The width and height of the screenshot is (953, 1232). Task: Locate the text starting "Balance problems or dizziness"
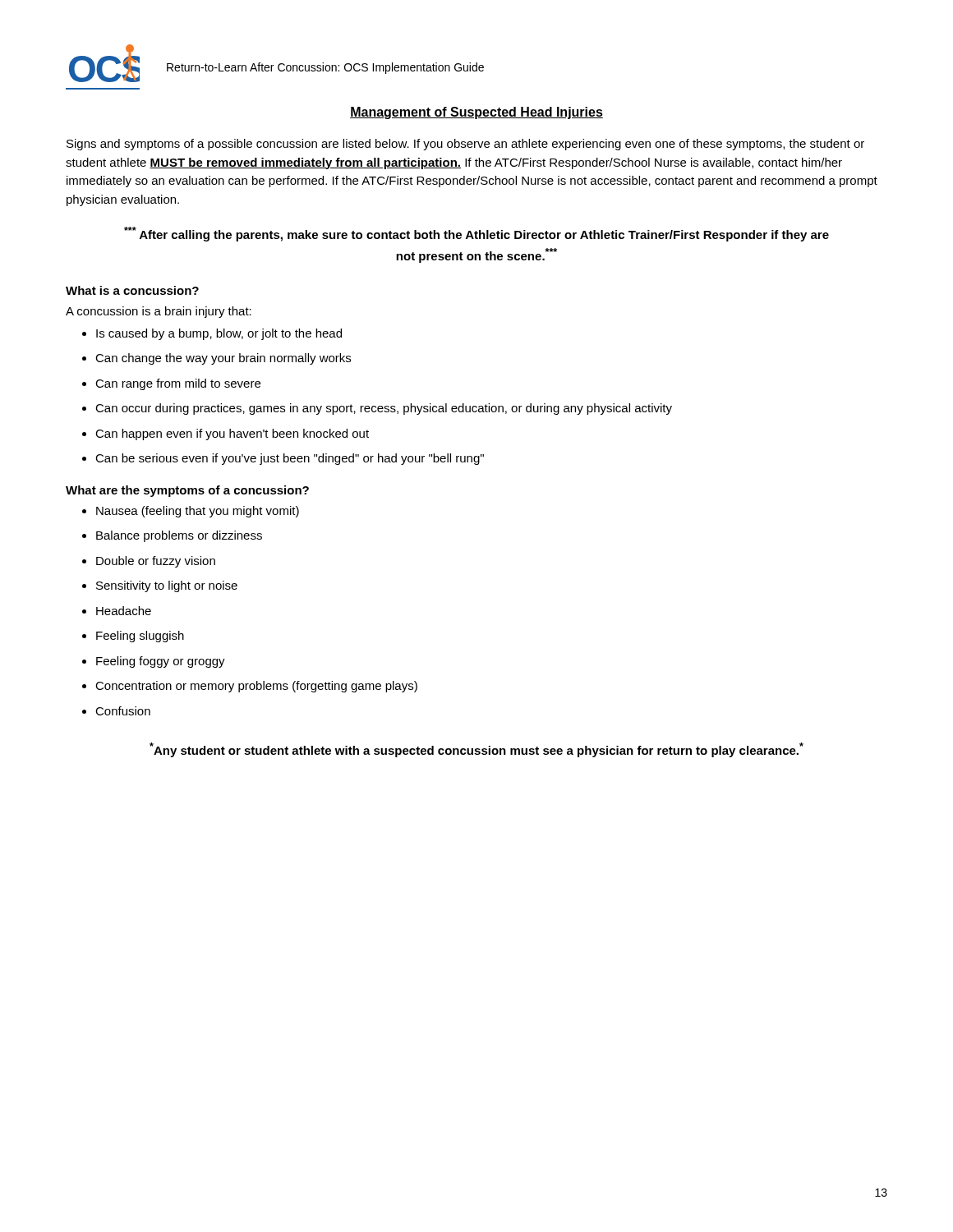pos(172,536)
